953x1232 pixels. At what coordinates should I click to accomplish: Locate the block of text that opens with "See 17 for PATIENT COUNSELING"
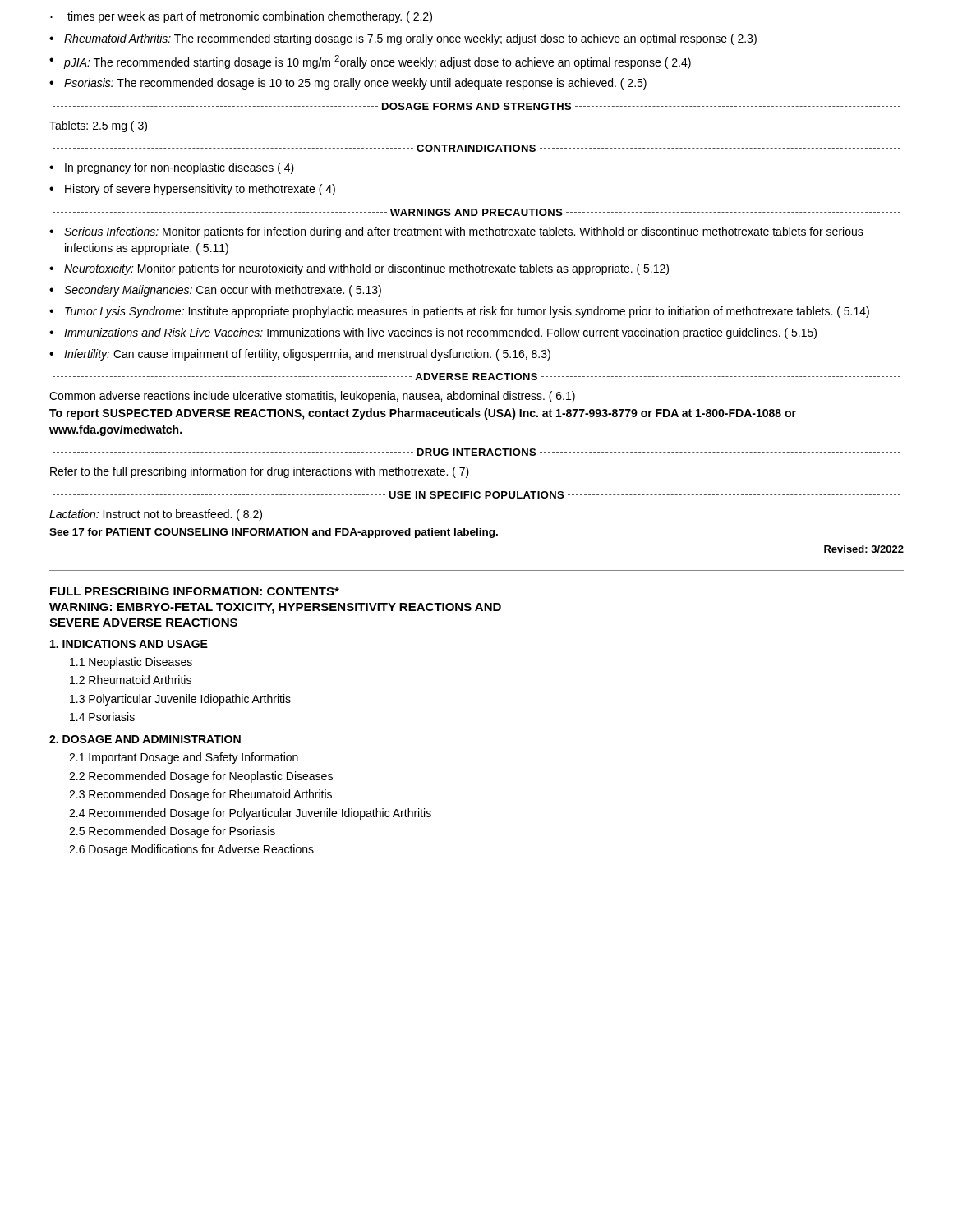[x=274, y=532]
